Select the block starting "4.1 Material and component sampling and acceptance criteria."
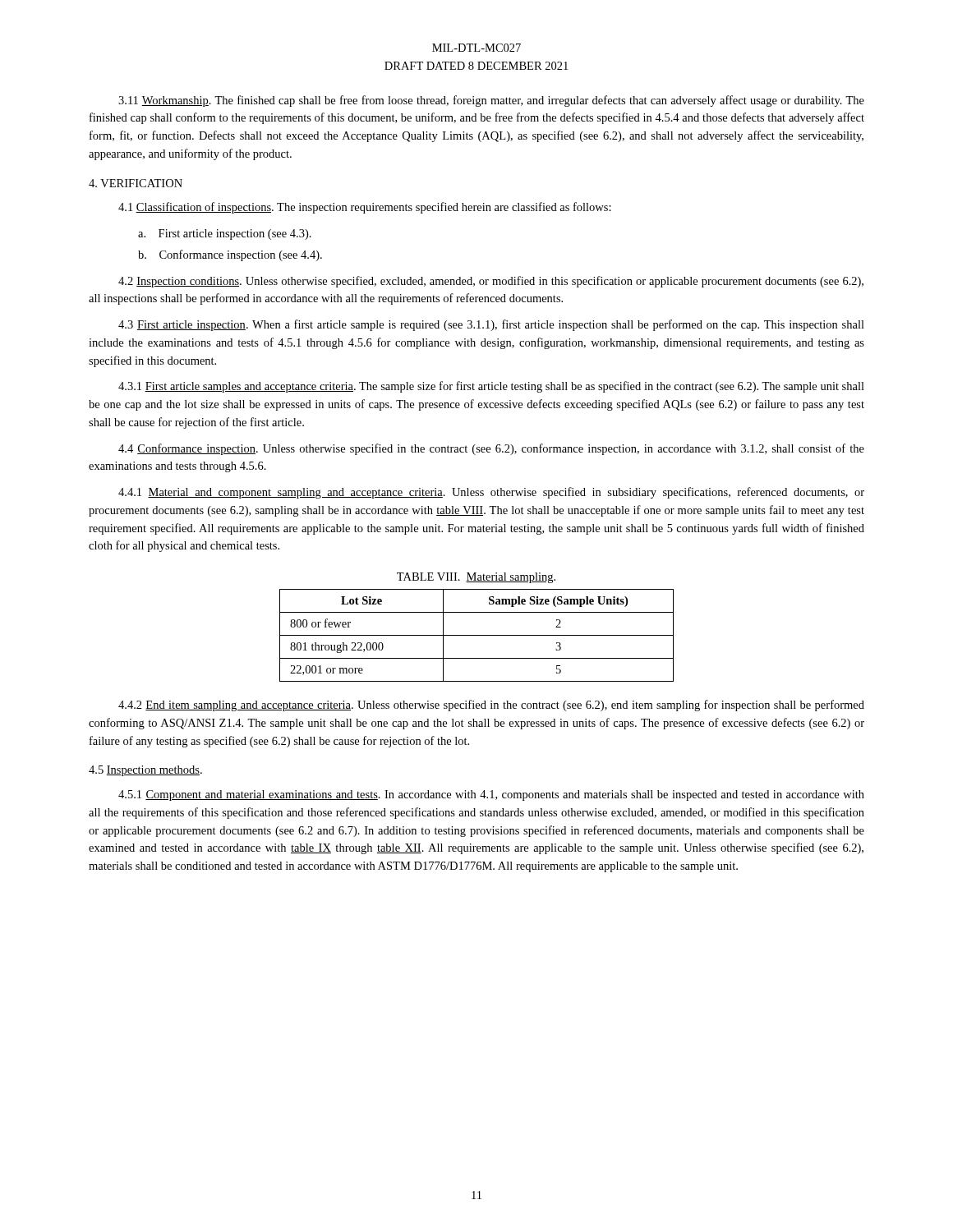The height and width of the screenshot is (1232, 953). [x=476, y=520]
